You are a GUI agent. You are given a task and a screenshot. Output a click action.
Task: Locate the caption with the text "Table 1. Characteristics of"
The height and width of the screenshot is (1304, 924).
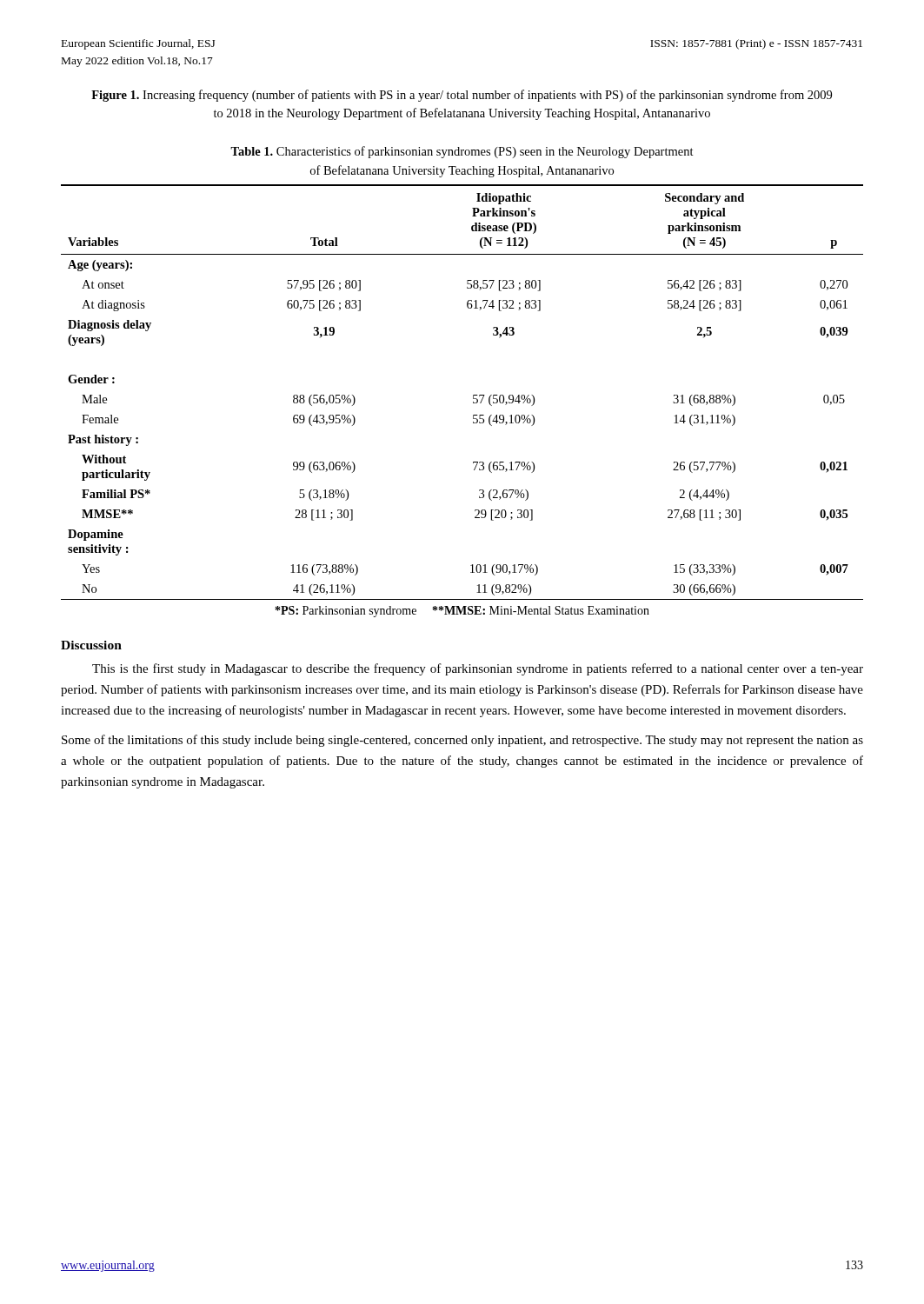(462, 161)
